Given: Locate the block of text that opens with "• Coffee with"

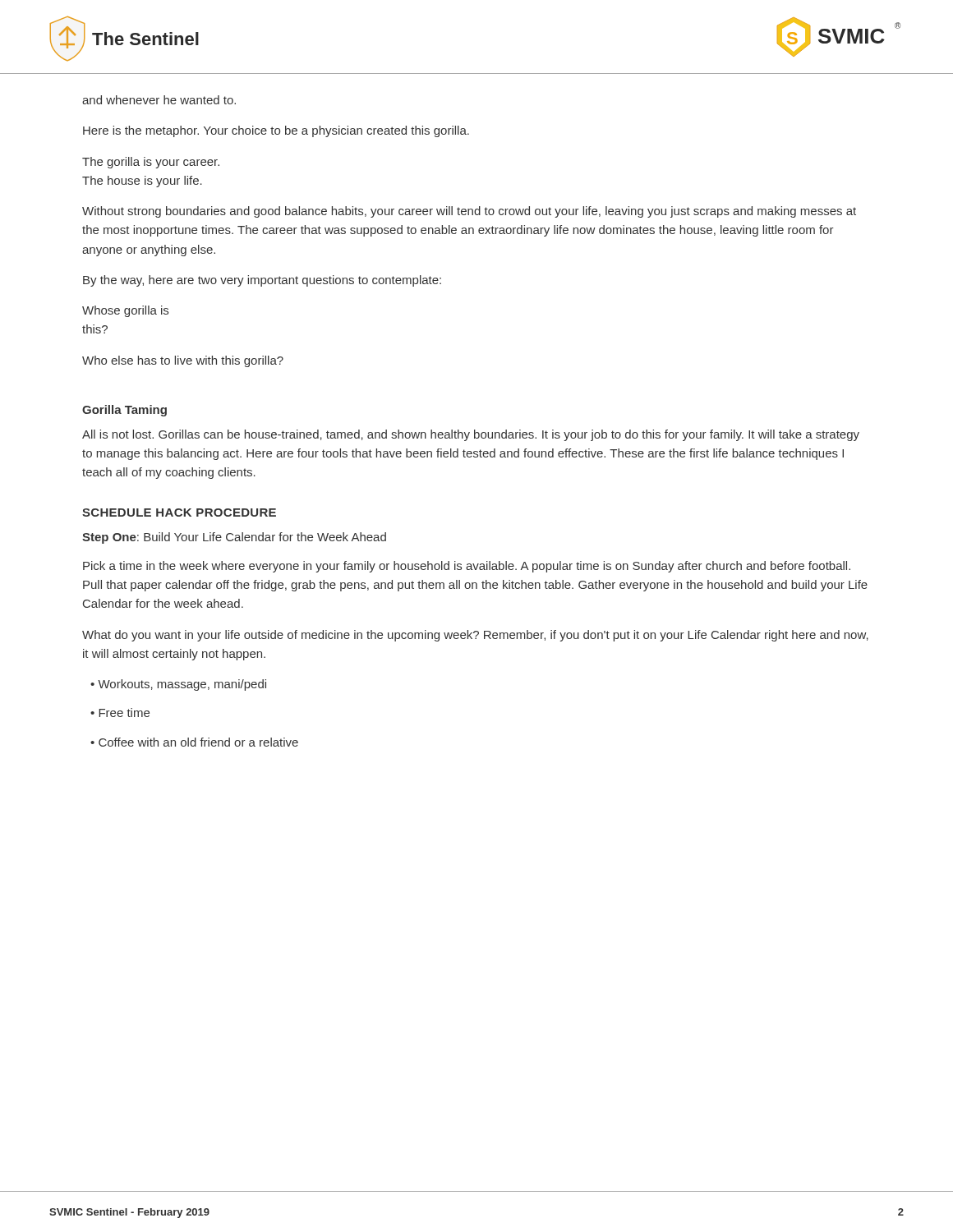Looking at the screenshot, I should click(194, 742).
